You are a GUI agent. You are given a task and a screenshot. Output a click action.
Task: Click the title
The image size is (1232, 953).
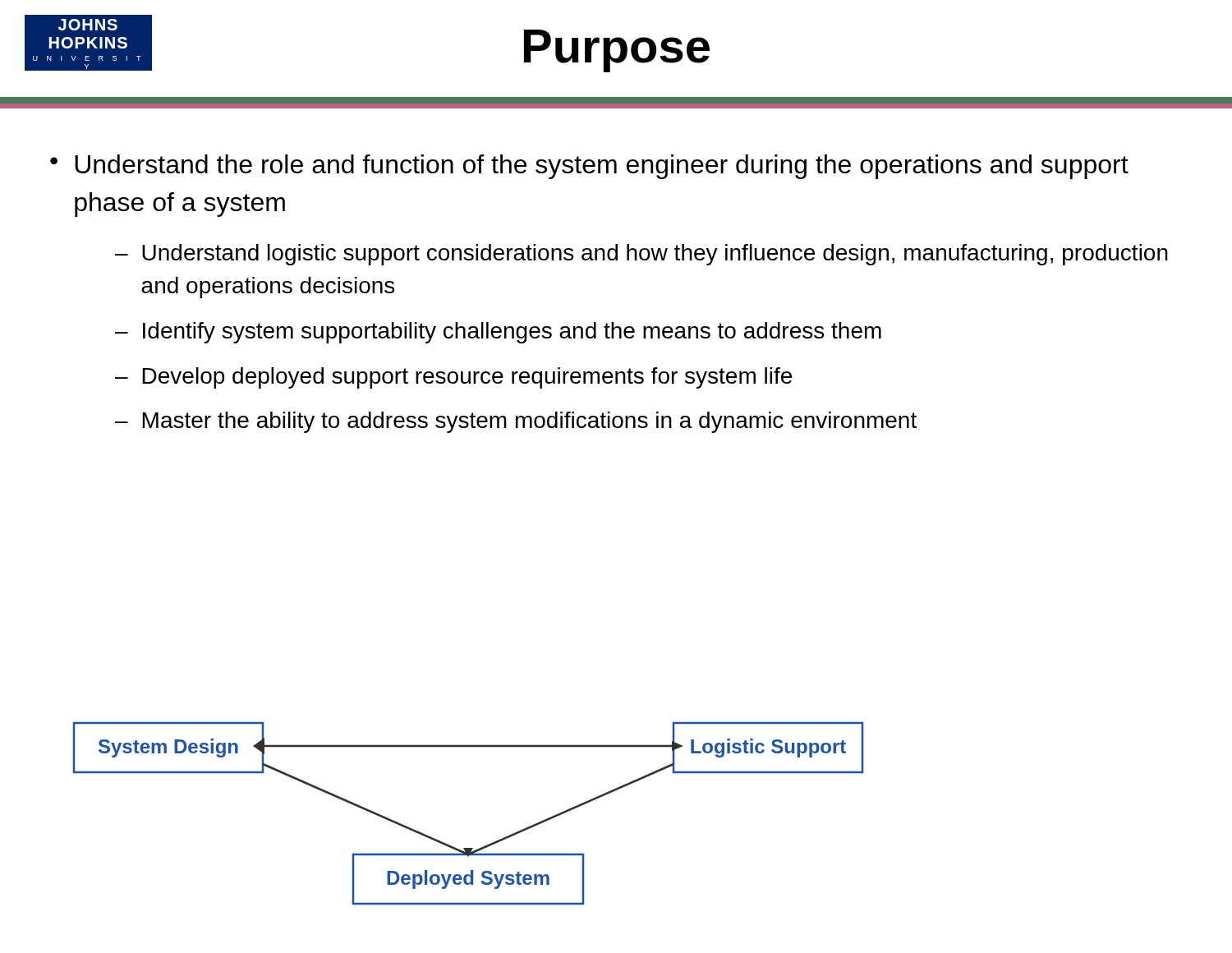pyautogui.click(x=616, y=46)
